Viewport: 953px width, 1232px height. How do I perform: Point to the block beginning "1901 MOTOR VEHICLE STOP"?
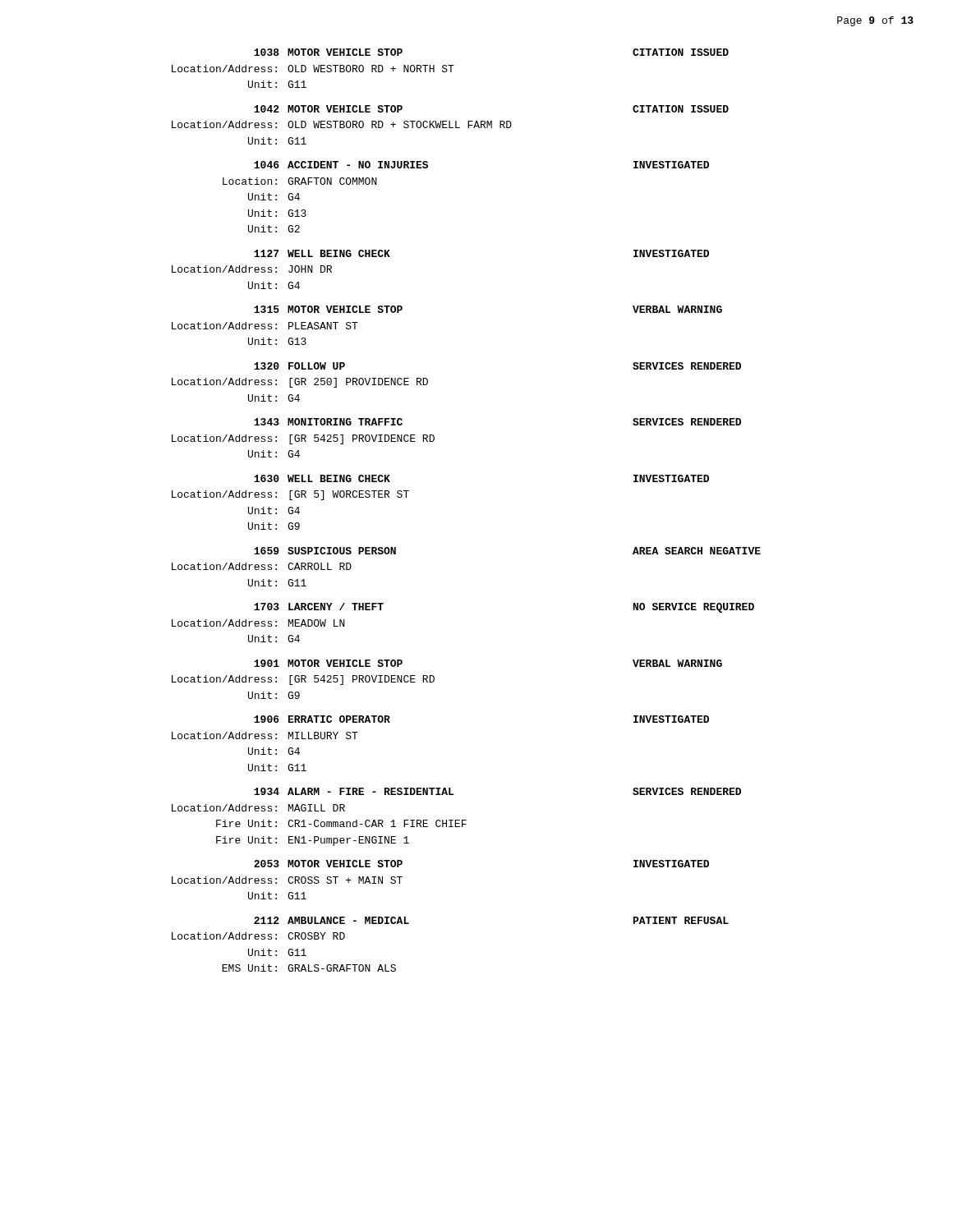pos(262,663)
